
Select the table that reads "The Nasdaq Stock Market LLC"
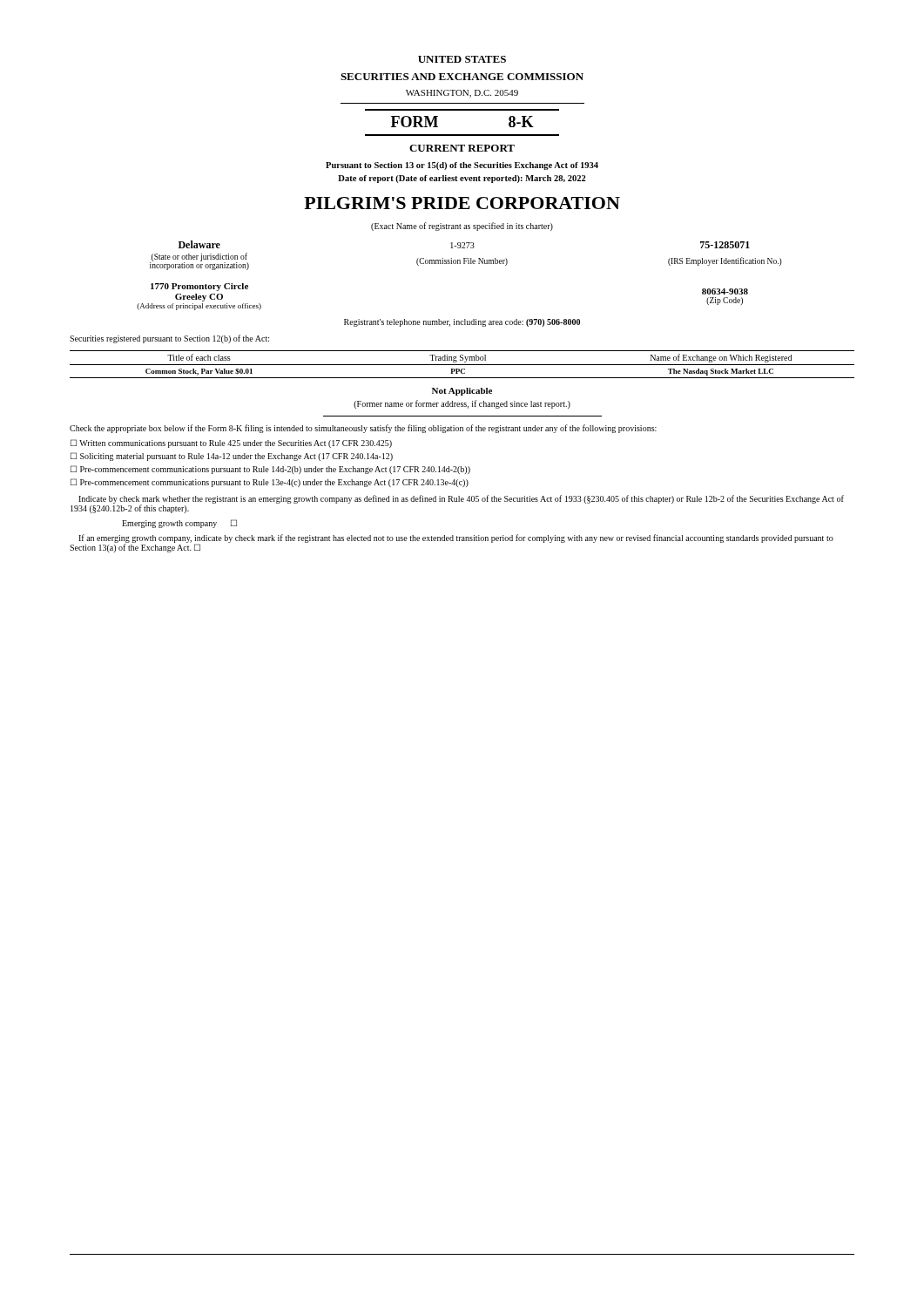point(462,364)
